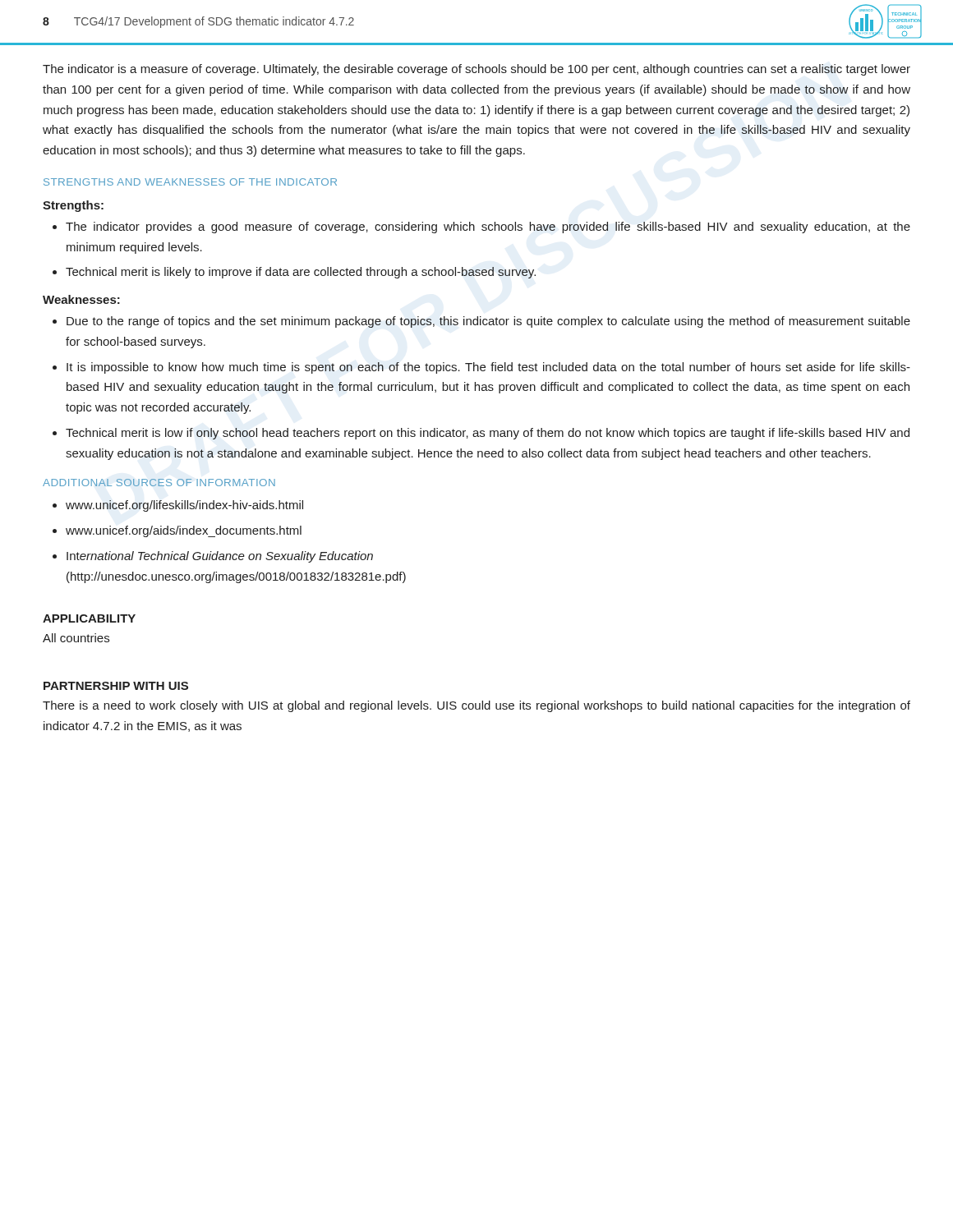Select the text block with the text "There is a need"
The image size is (953, 1232).
[x=476, y=715]
